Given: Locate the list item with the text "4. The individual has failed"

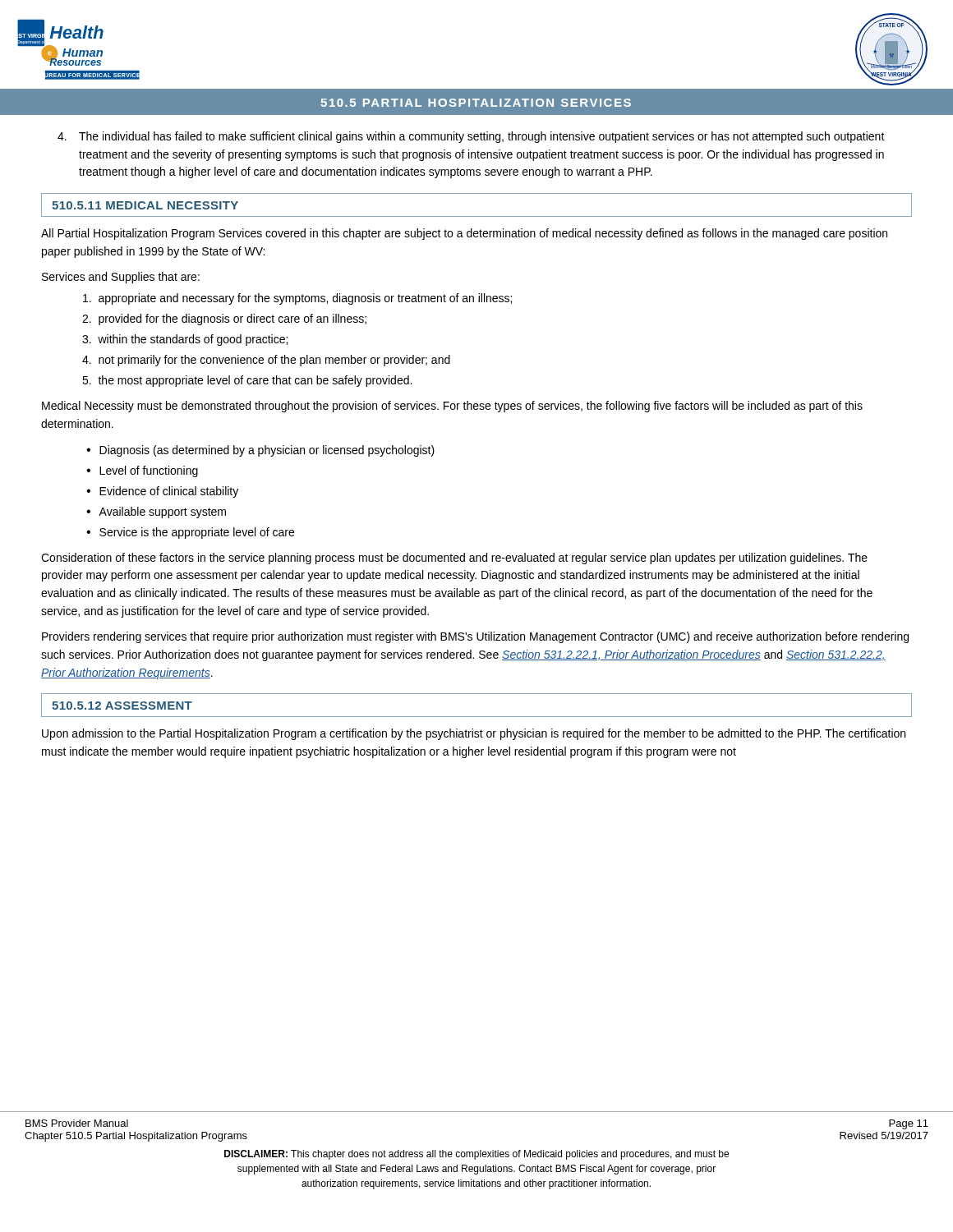Looking at the screenshot, I should (485, 155).
